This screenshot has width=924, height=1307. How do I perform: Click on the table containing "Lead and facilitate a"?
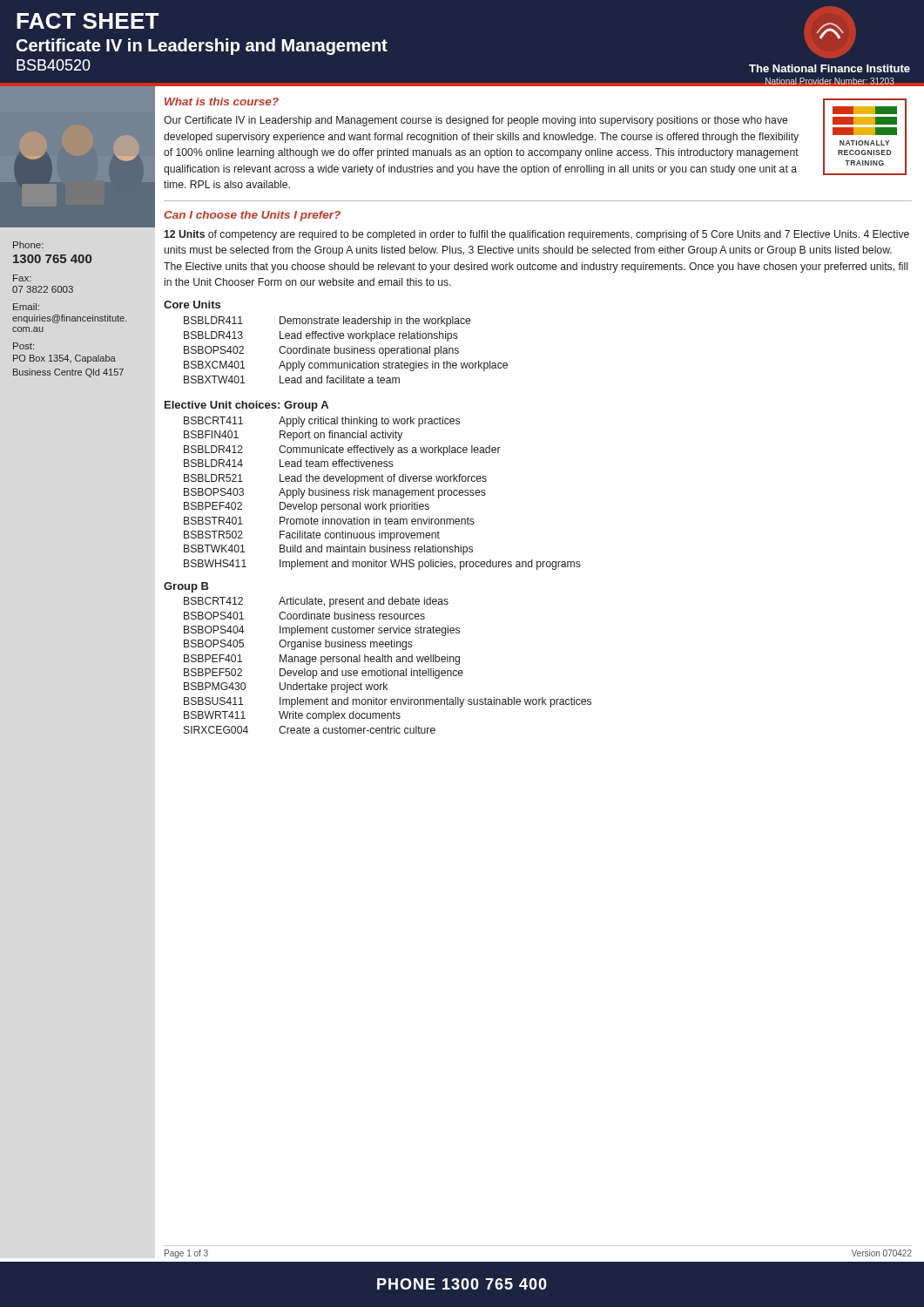pyautogui.click(x=538, y=351)
